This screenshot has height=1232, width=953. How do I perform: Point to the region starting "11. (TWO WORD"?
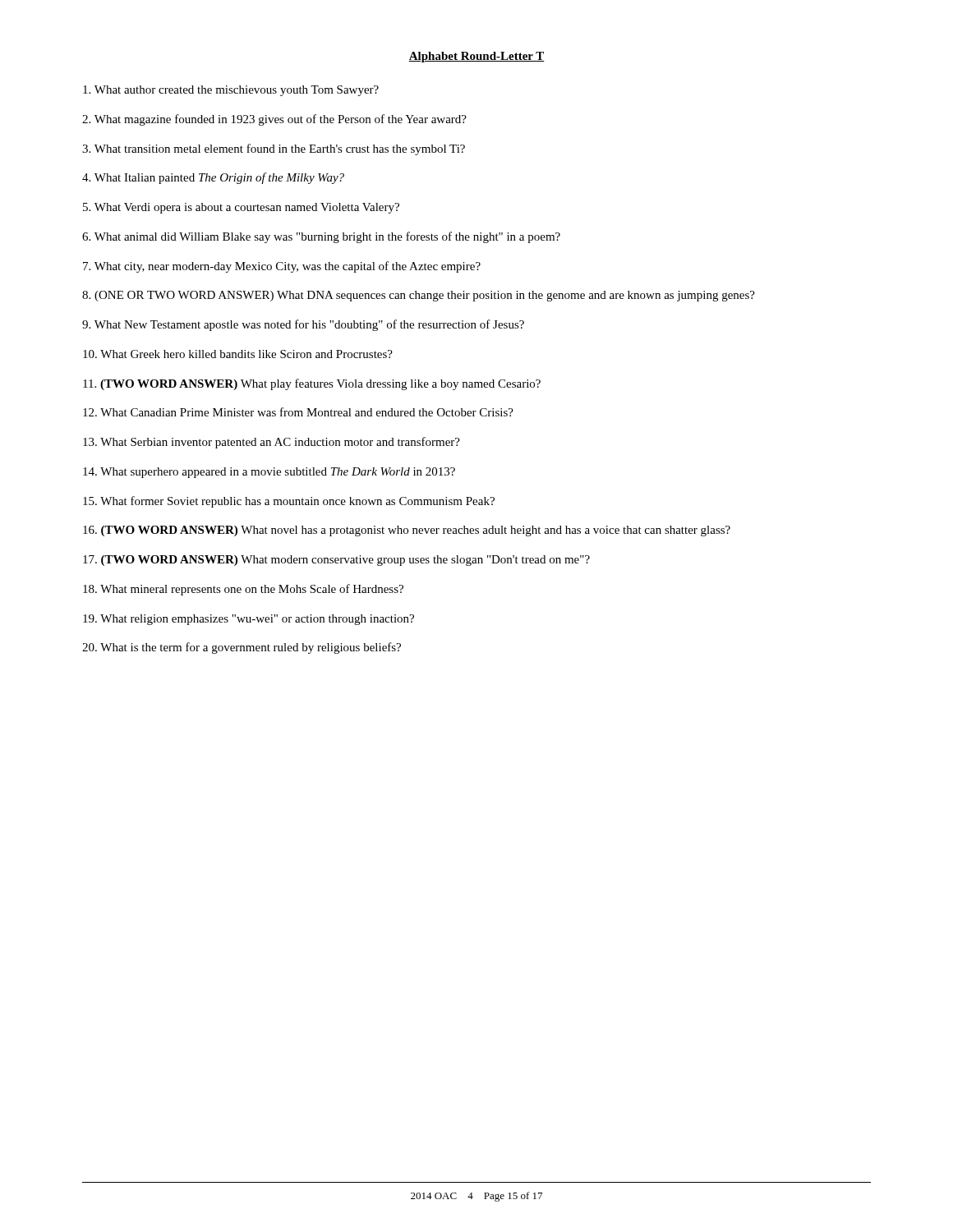312,383
